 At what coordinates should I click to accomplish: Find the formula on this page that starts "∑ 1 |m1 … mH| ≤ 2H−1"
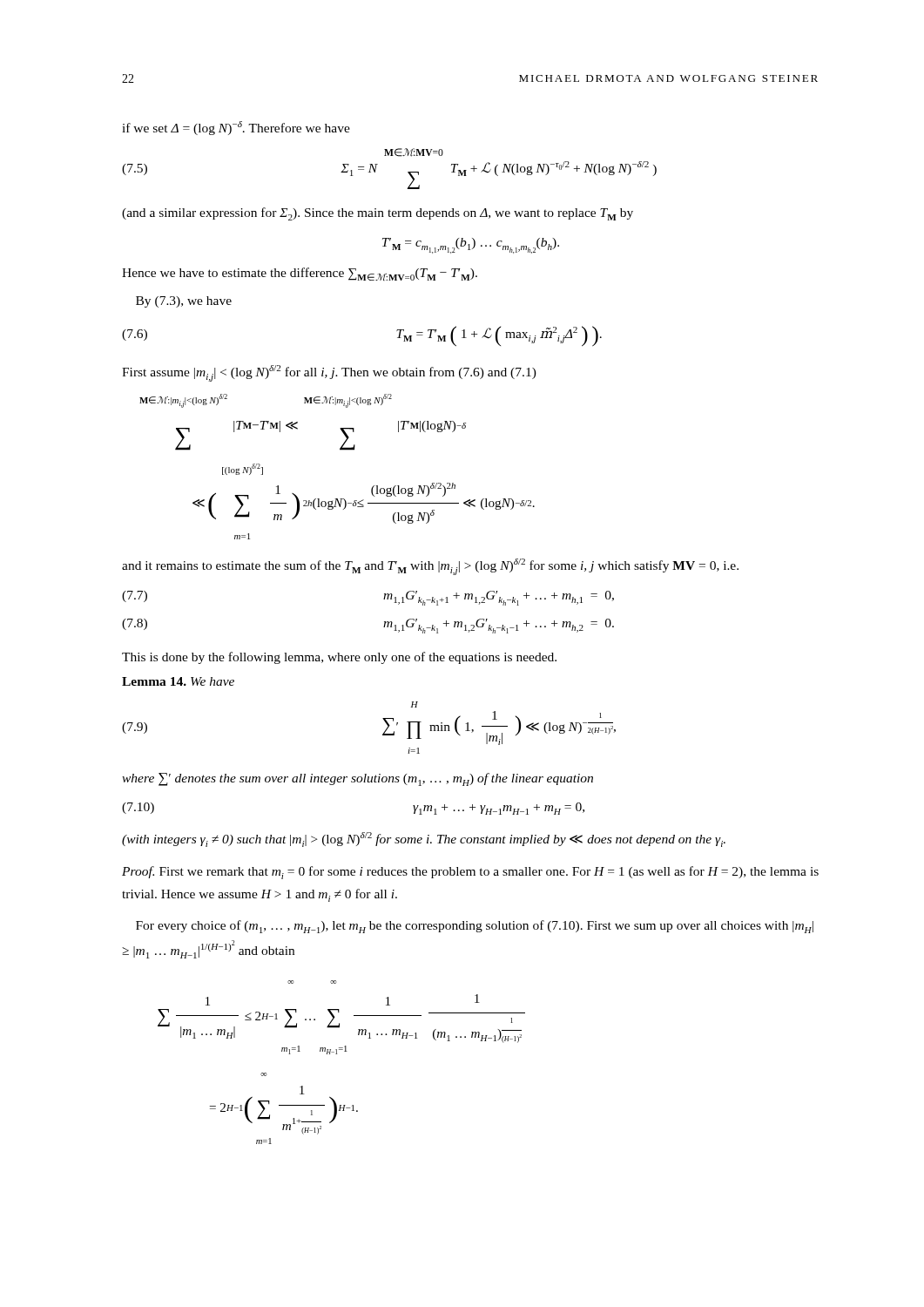tap(208, 1000)
